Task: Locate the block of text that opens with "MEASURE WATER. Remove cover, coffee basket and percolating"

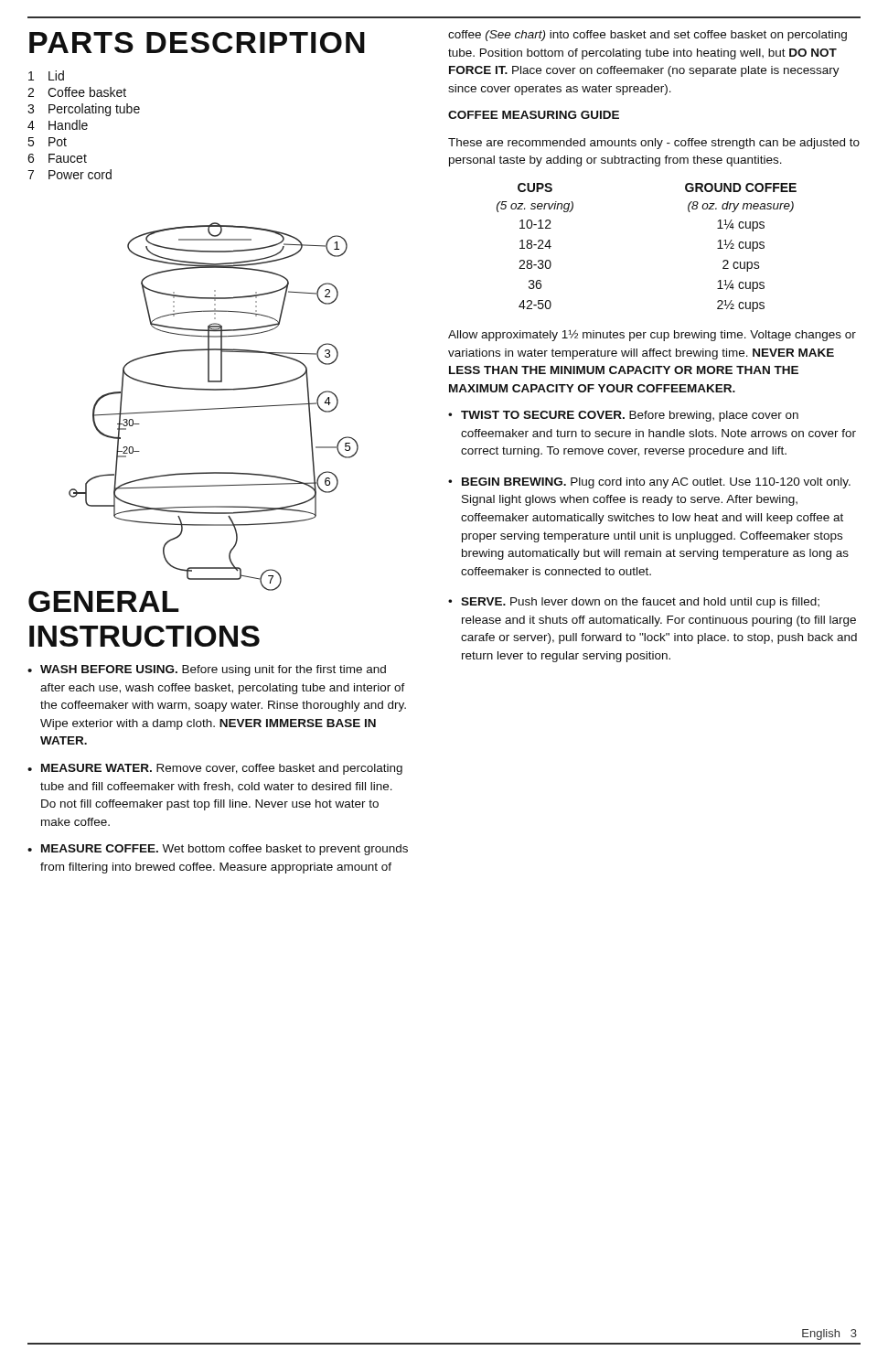Action: (222, 795)
